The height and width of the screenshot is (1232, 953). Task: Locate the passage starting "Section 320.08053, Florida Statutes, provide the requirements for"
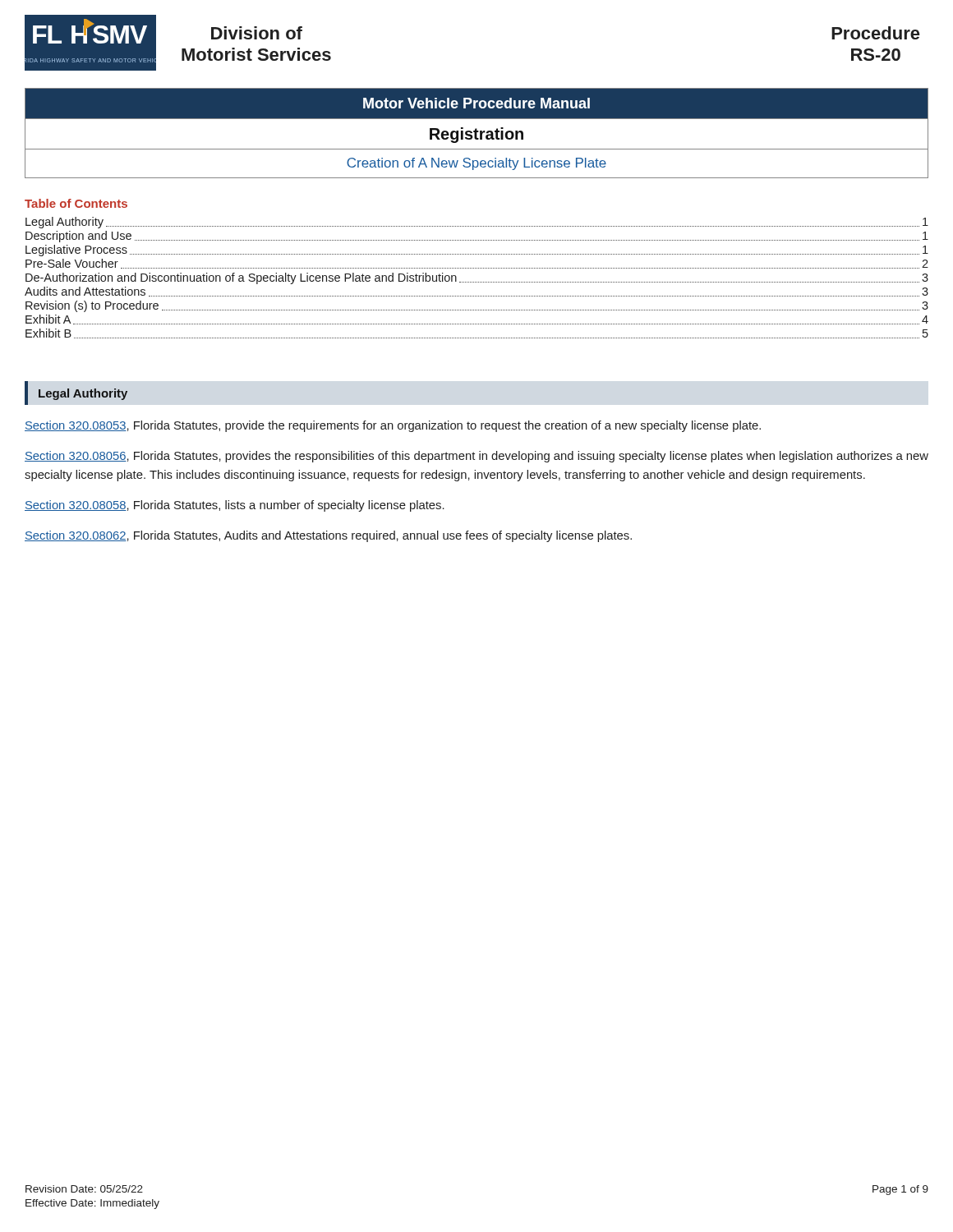(393, 425)
